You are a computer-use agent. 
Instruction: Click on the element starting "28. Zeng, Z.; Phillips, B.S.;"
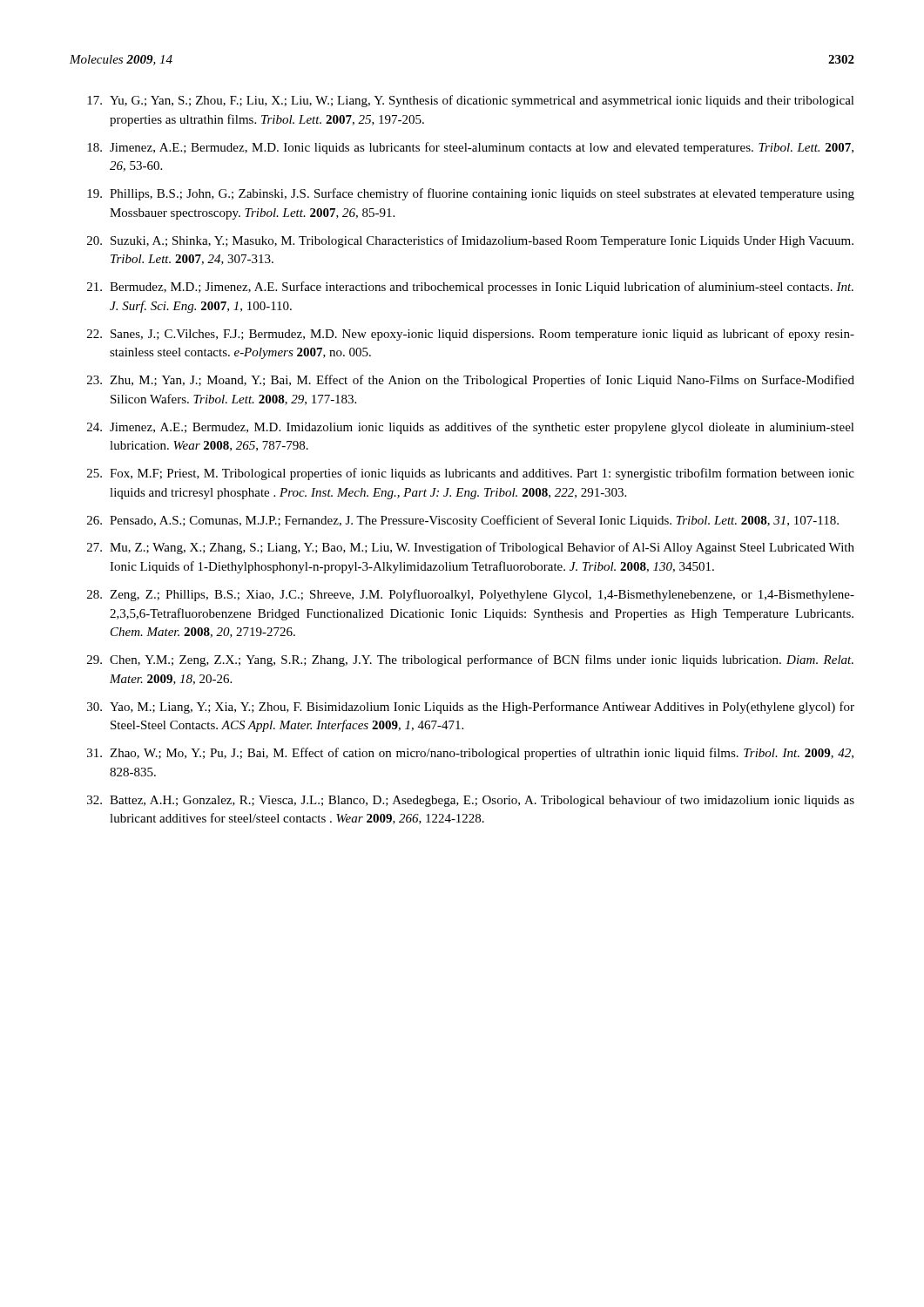click(462, 614)
